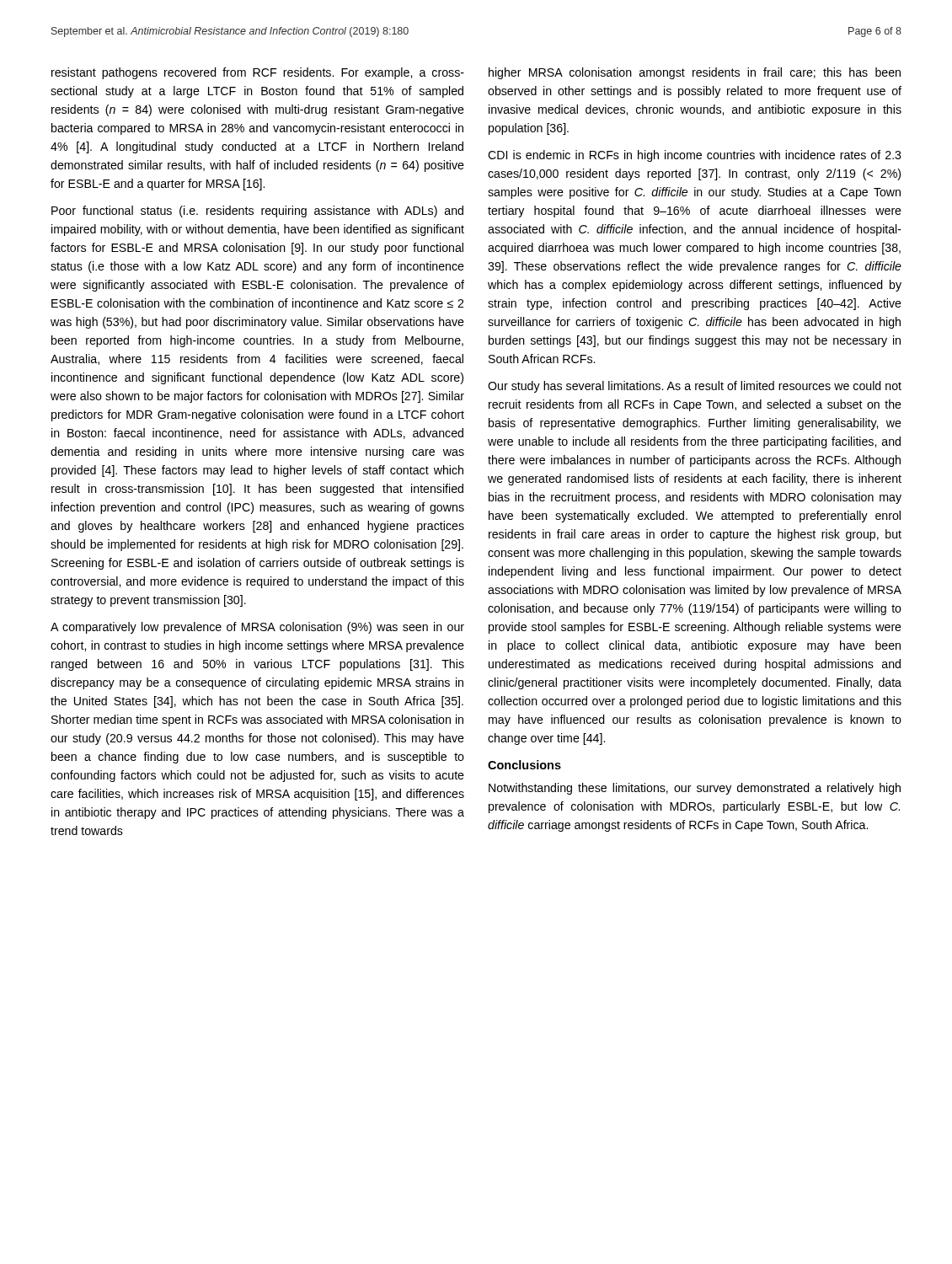This screenshot has height=1264, width=952.
Task: Click the passage that begins "higher MRSA colonisation amongst residents in frail care;"
Action: click(695, 405)
